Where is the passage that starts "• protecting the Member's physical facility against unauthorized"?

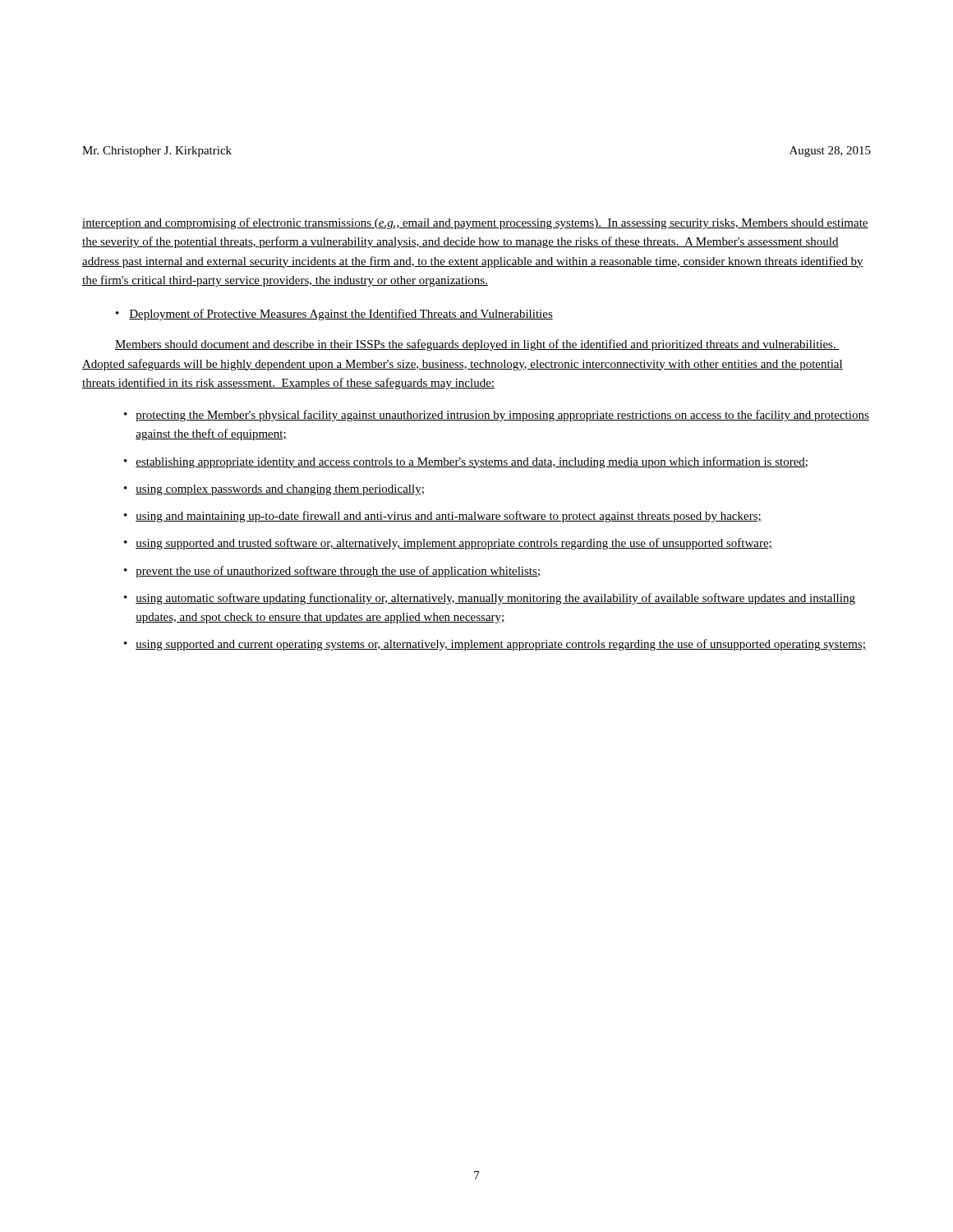tap(497, 425)
